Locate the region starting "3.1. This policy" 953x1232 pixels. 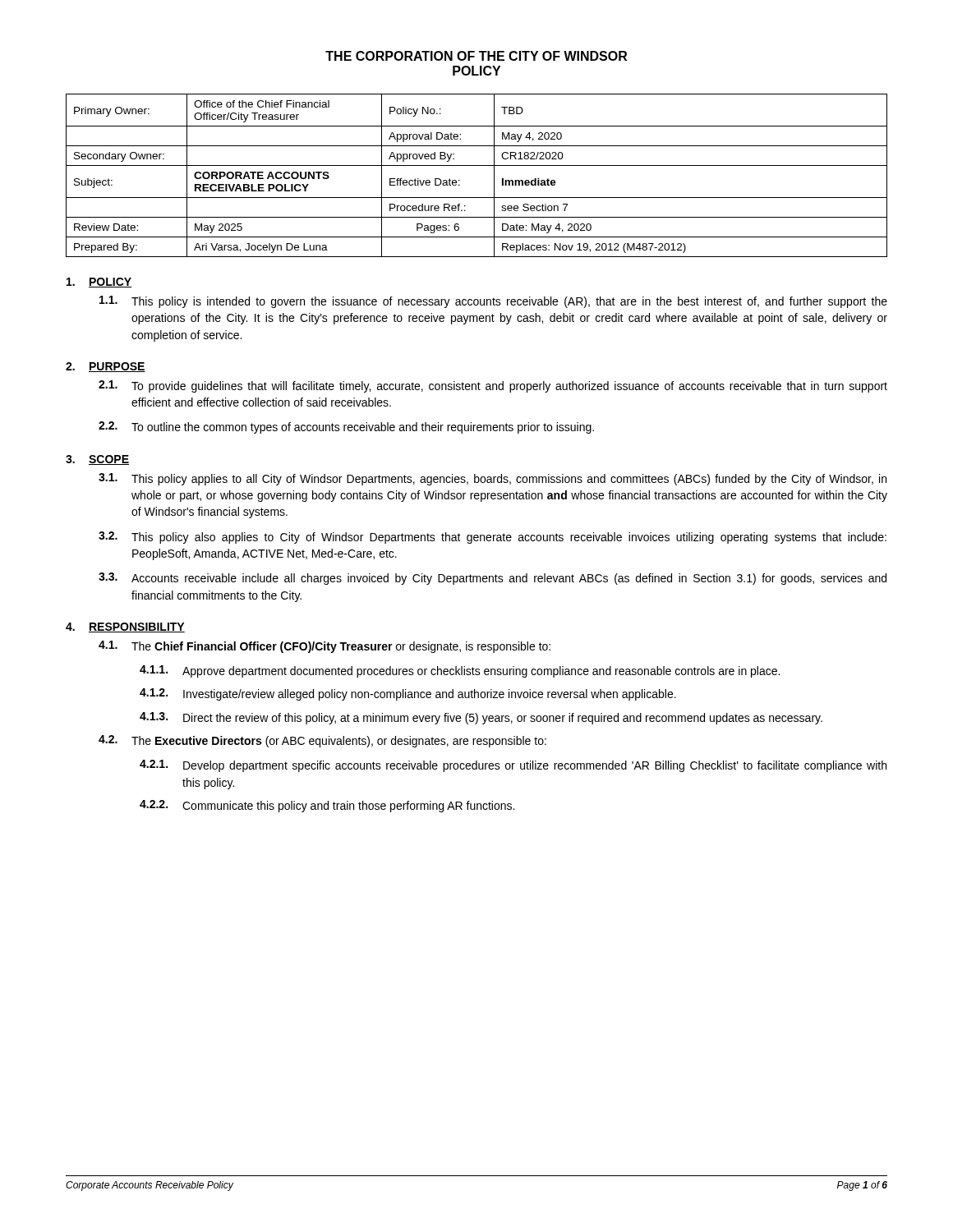click(493, 495)
